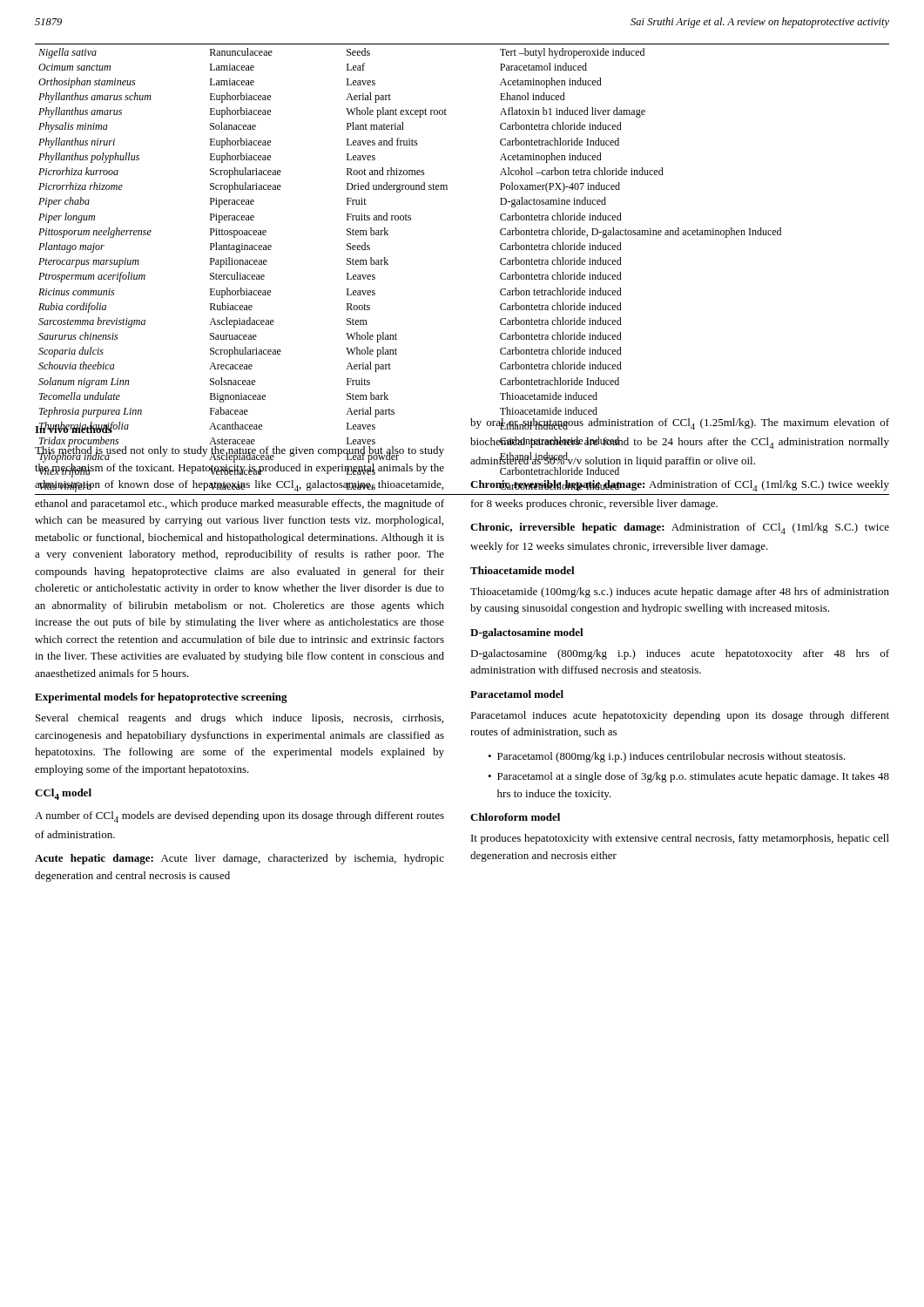This screenshot has width=924, height=1307.
Task: Select the text block with the text "A number of CCl4 models are"
Action: tap(240, 825)
